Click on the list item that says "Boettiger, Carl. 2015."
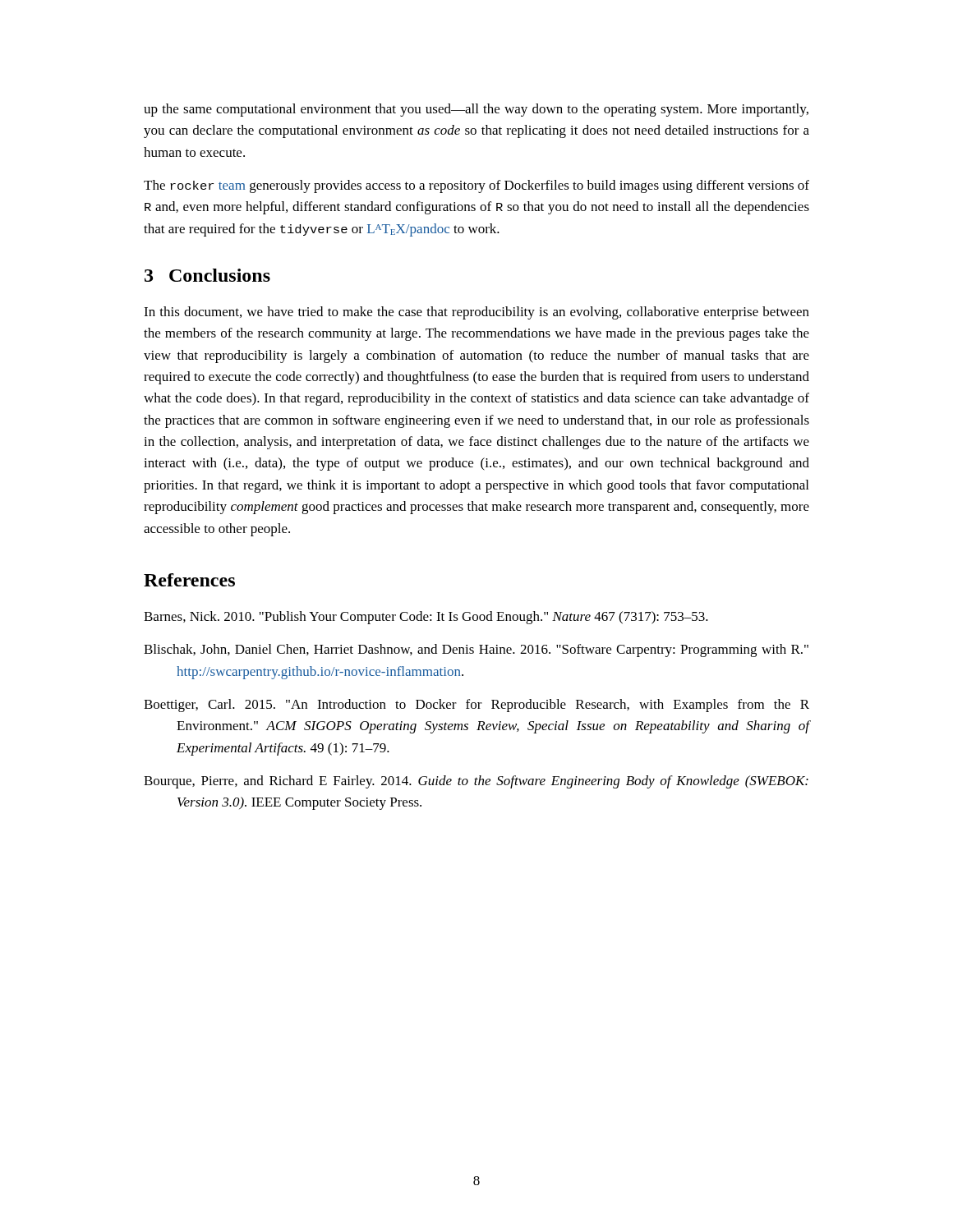The image size is (953, 1232). click(x=476, y=726)
